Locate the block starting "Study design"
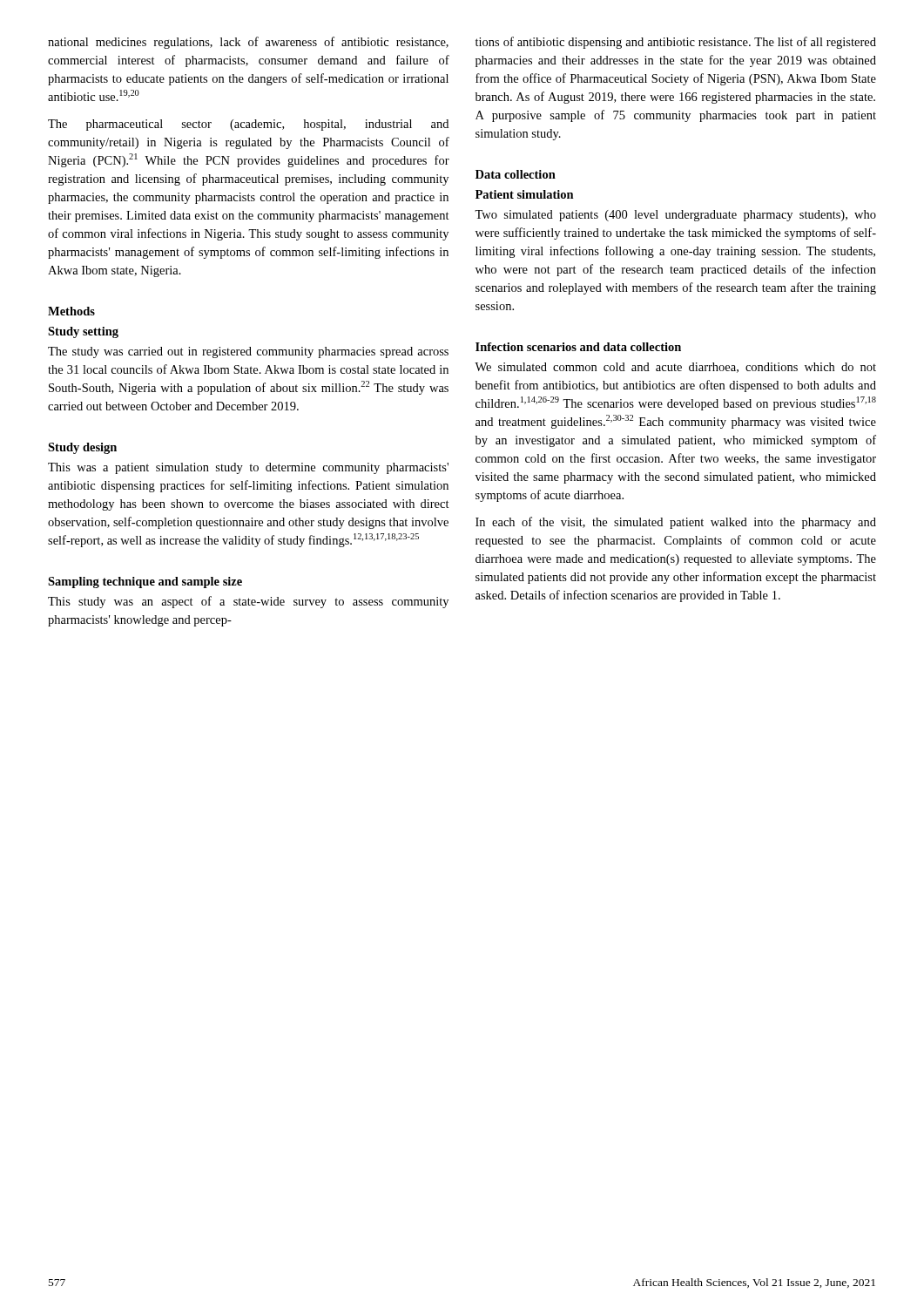Image resolution: width=924 pixels, height=1307 pixels. (82, 447)
